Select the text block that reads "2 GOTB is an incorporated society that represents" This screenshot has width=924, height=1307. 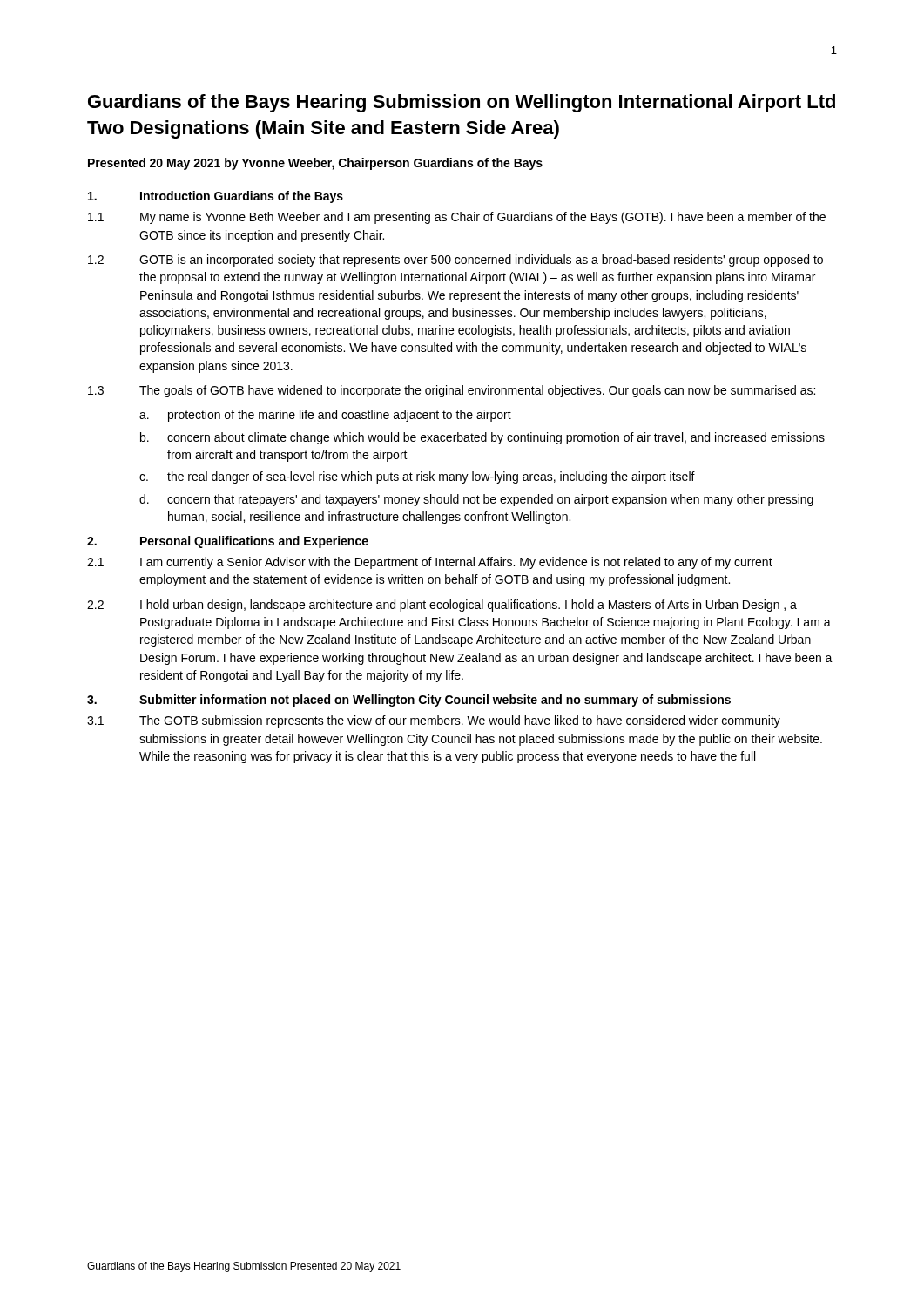point(462,313)
